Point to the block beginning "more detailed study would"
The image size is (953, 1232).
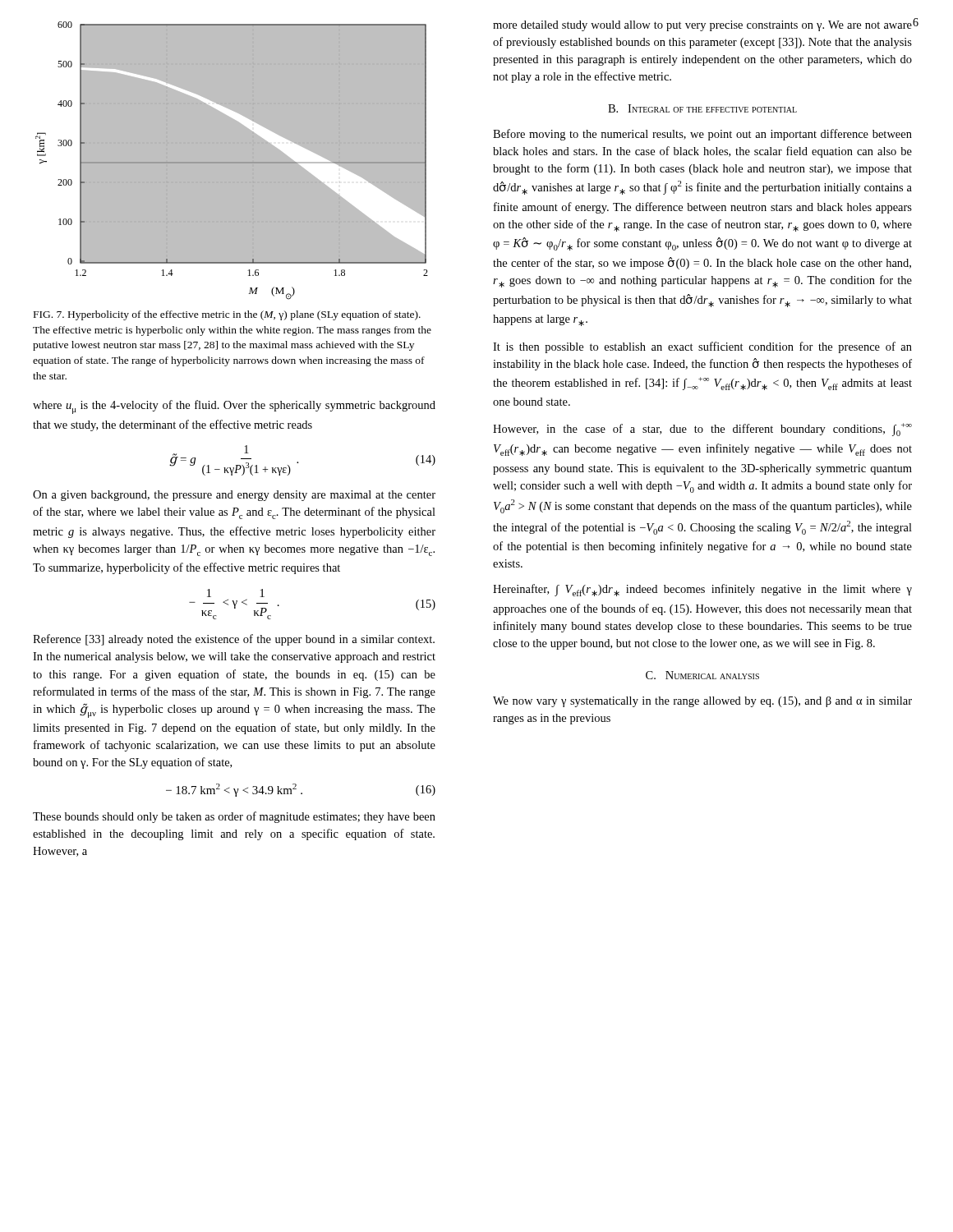(702, 51)
